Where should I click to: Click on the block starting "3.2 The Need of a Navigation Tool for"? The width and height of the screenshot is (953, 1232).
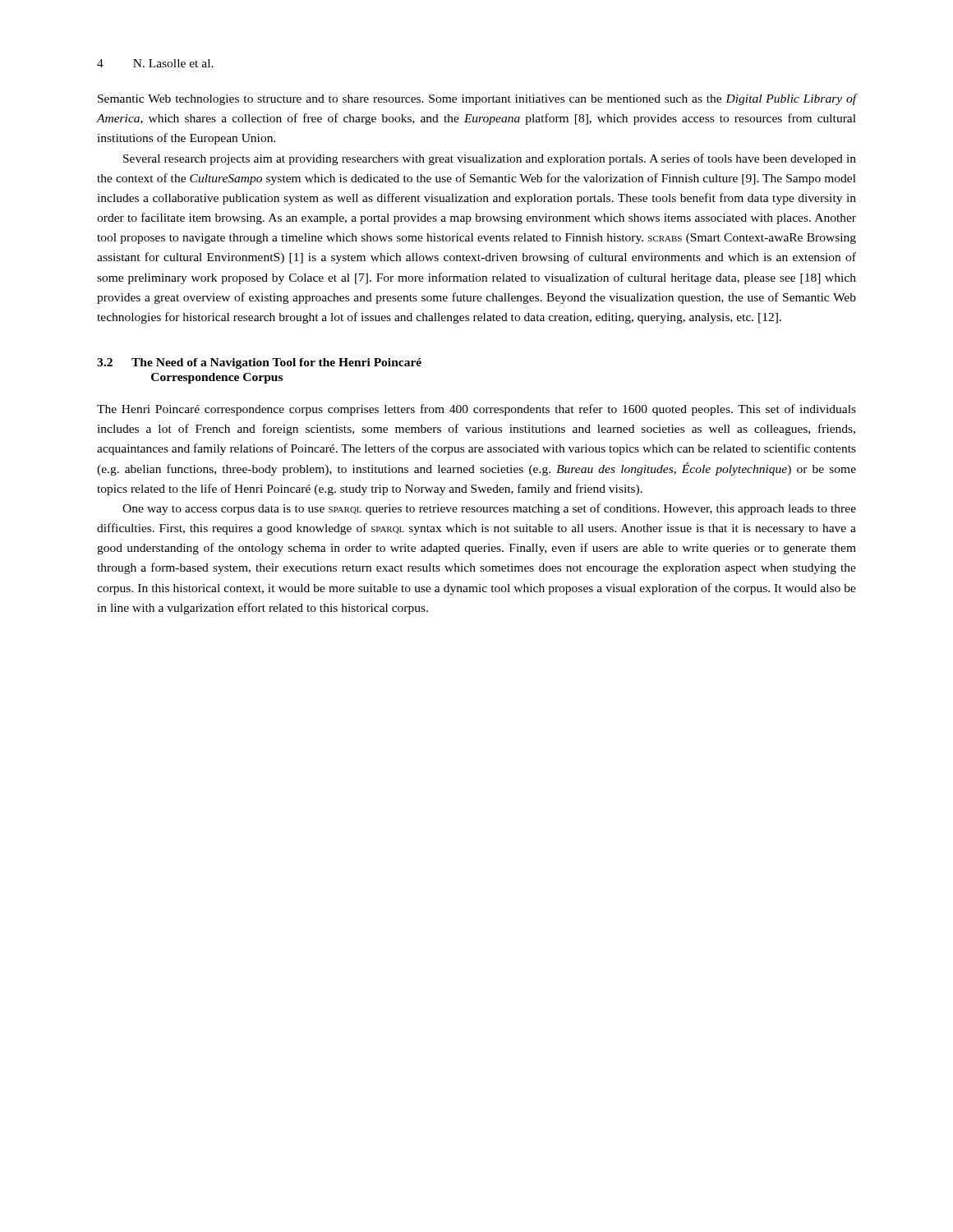tap(259, 363)
